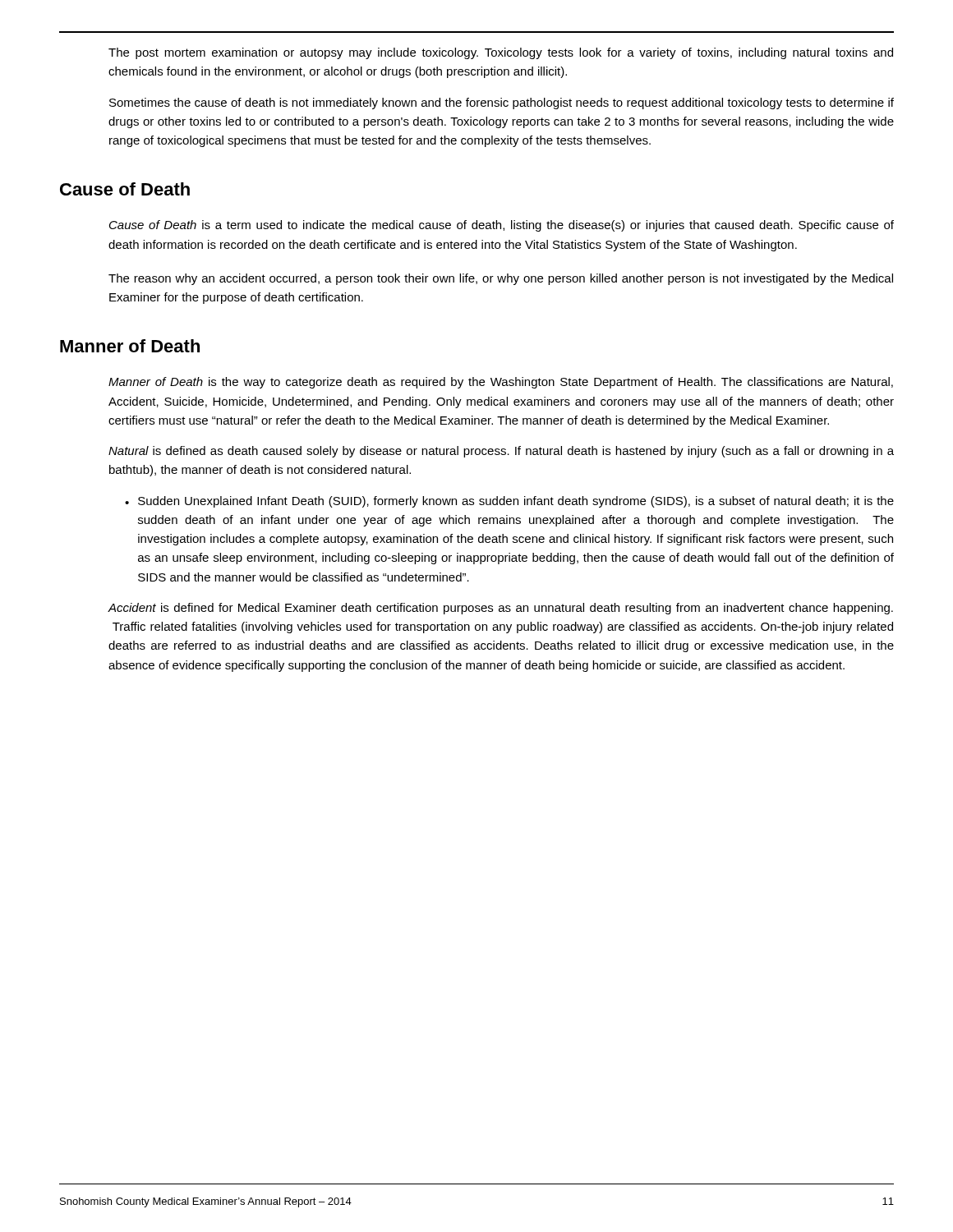Navigate to the element starting "The reason why"
The width and height of the screenshot is (953, 1232).
click(501, 287)
